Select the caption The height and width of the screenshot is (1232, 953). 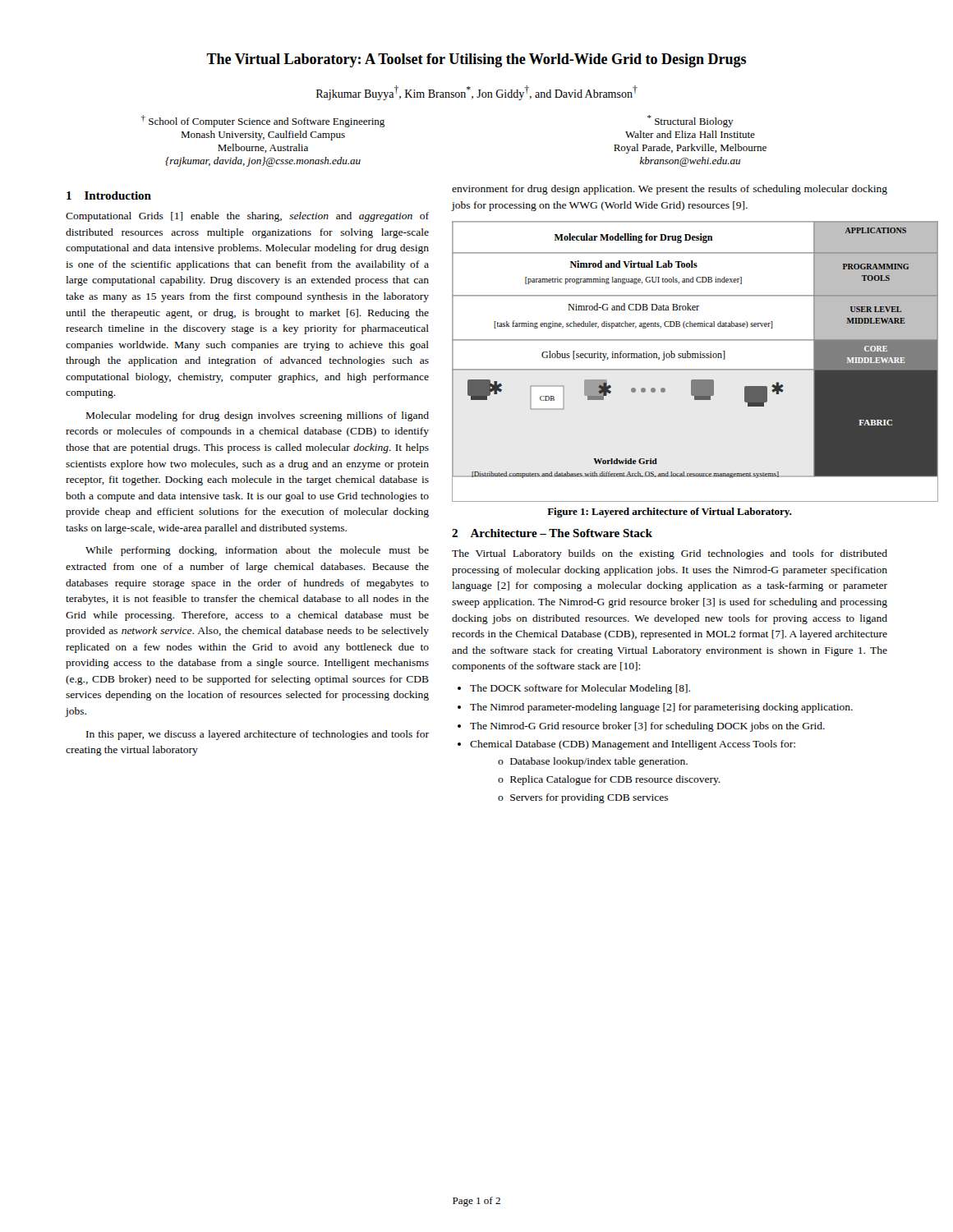pos(670,512)
